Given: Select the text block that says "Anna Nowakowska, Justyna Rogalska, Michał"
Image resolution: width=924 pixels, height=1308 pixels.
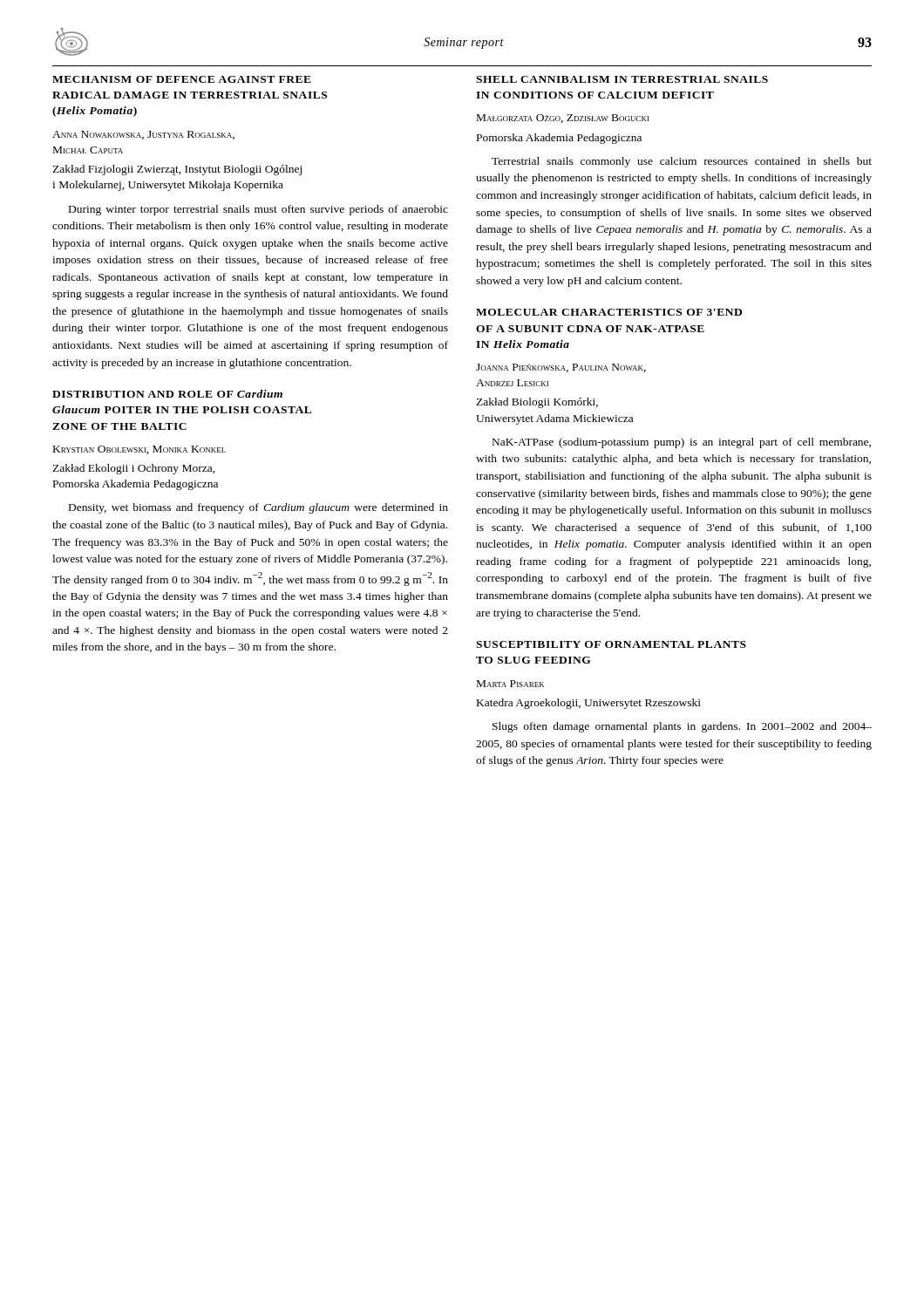Looking at the screenshot, I should (144, 141).
